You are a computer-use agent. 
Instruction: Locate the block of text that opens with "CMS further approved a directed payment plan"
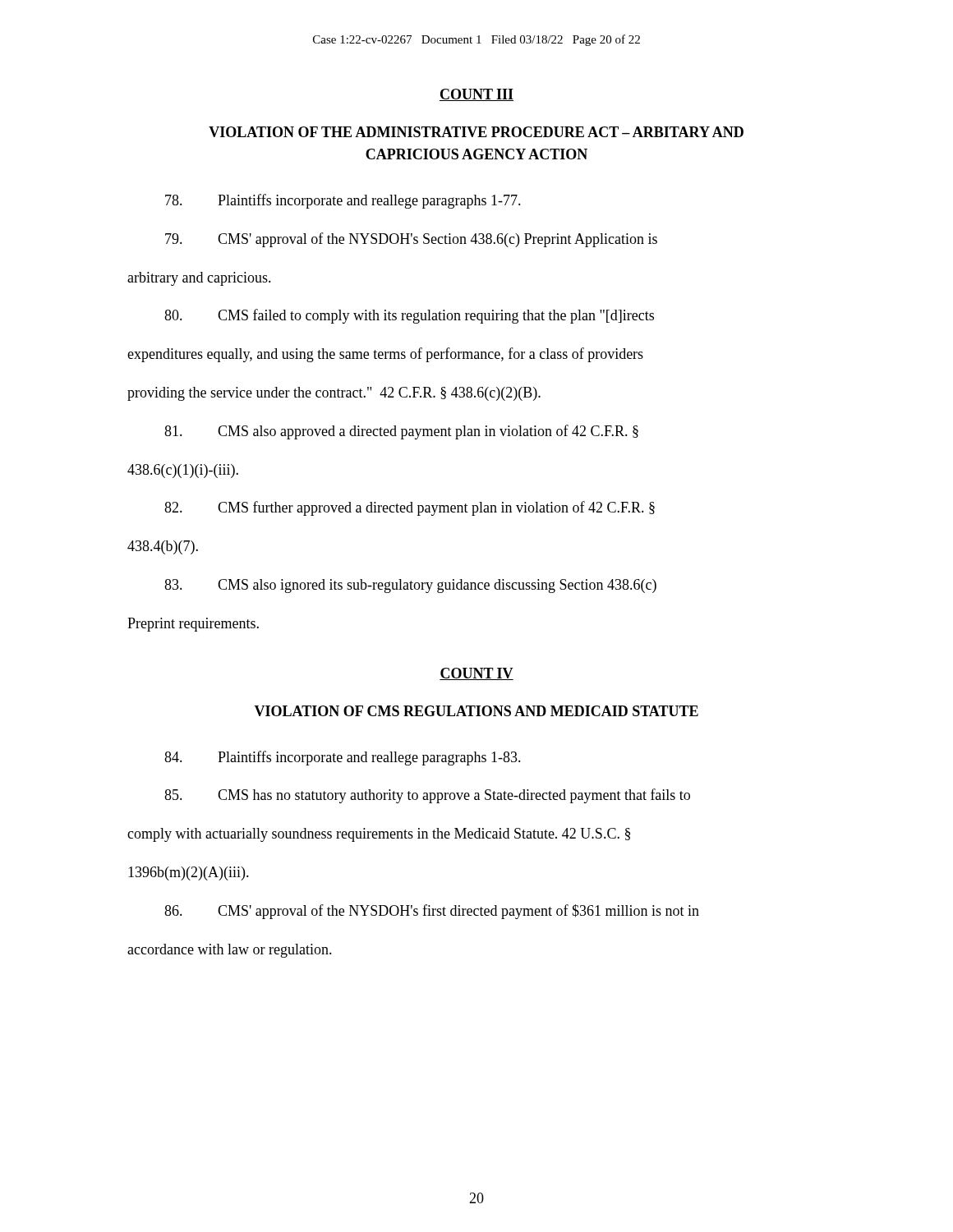point(391,508)
